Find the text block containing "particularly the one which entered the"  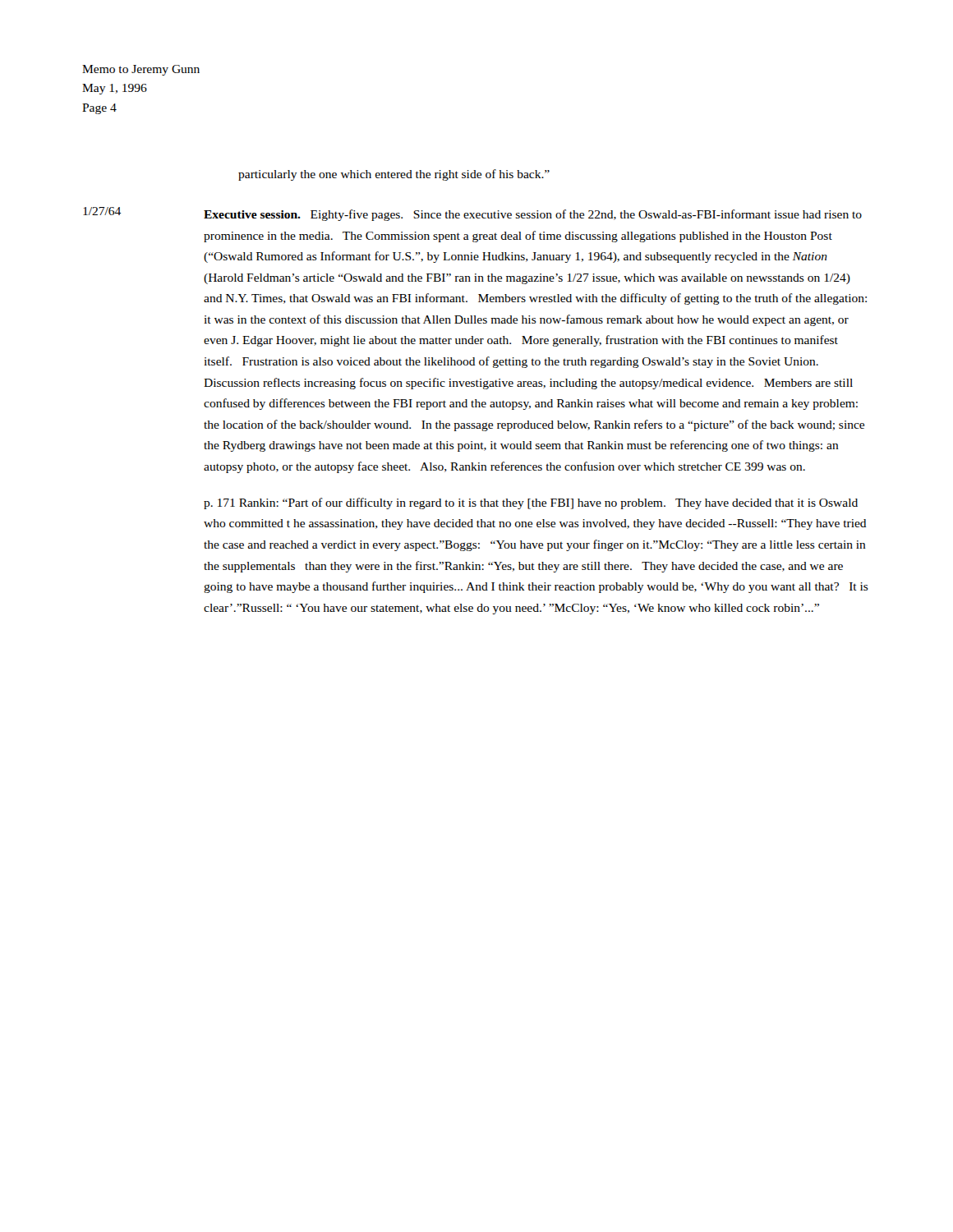pyautogui.click(x=394, y=174)
